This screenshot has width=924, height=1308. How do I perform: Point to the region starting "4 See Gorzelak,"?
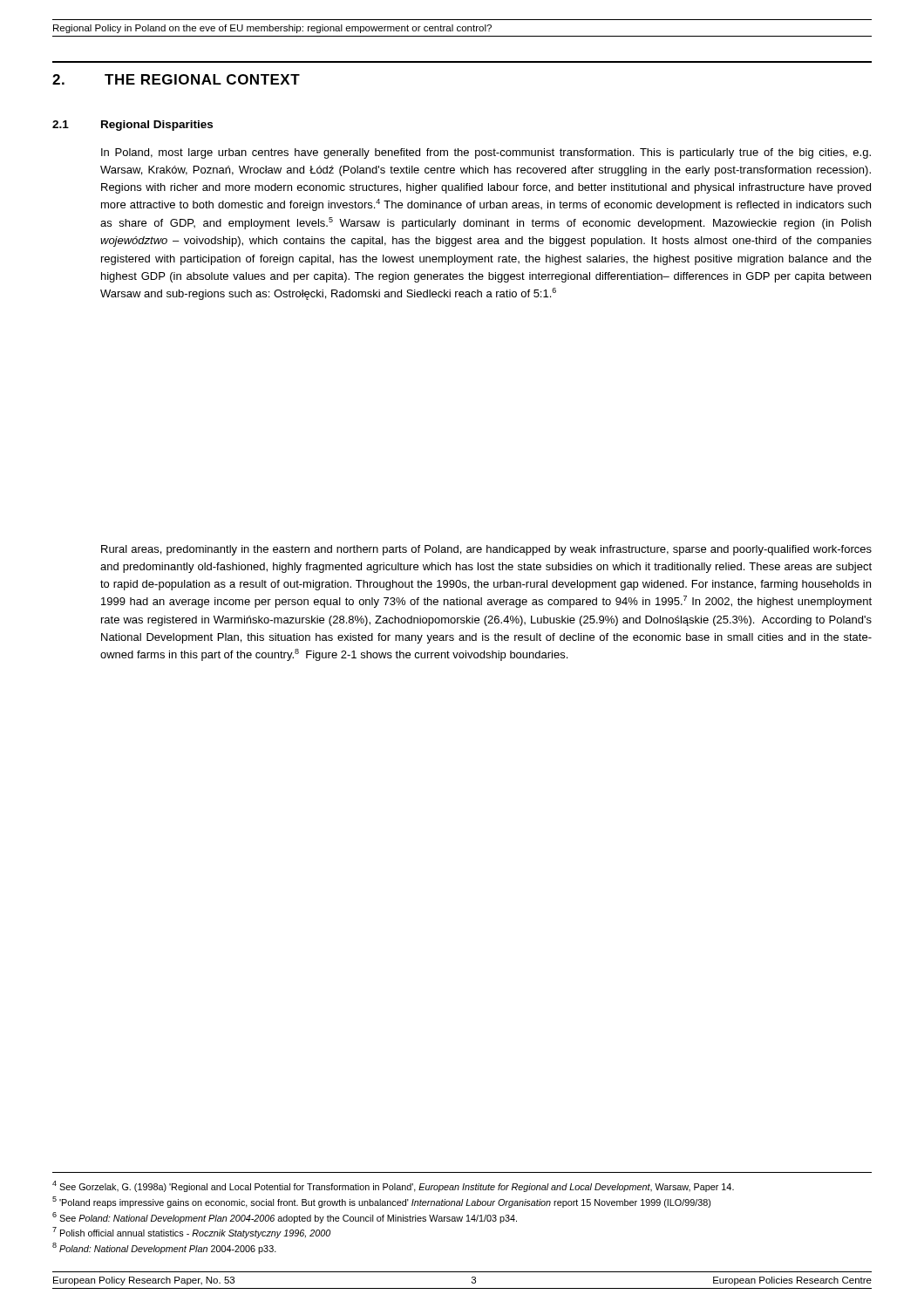[x=393, y=1216]
